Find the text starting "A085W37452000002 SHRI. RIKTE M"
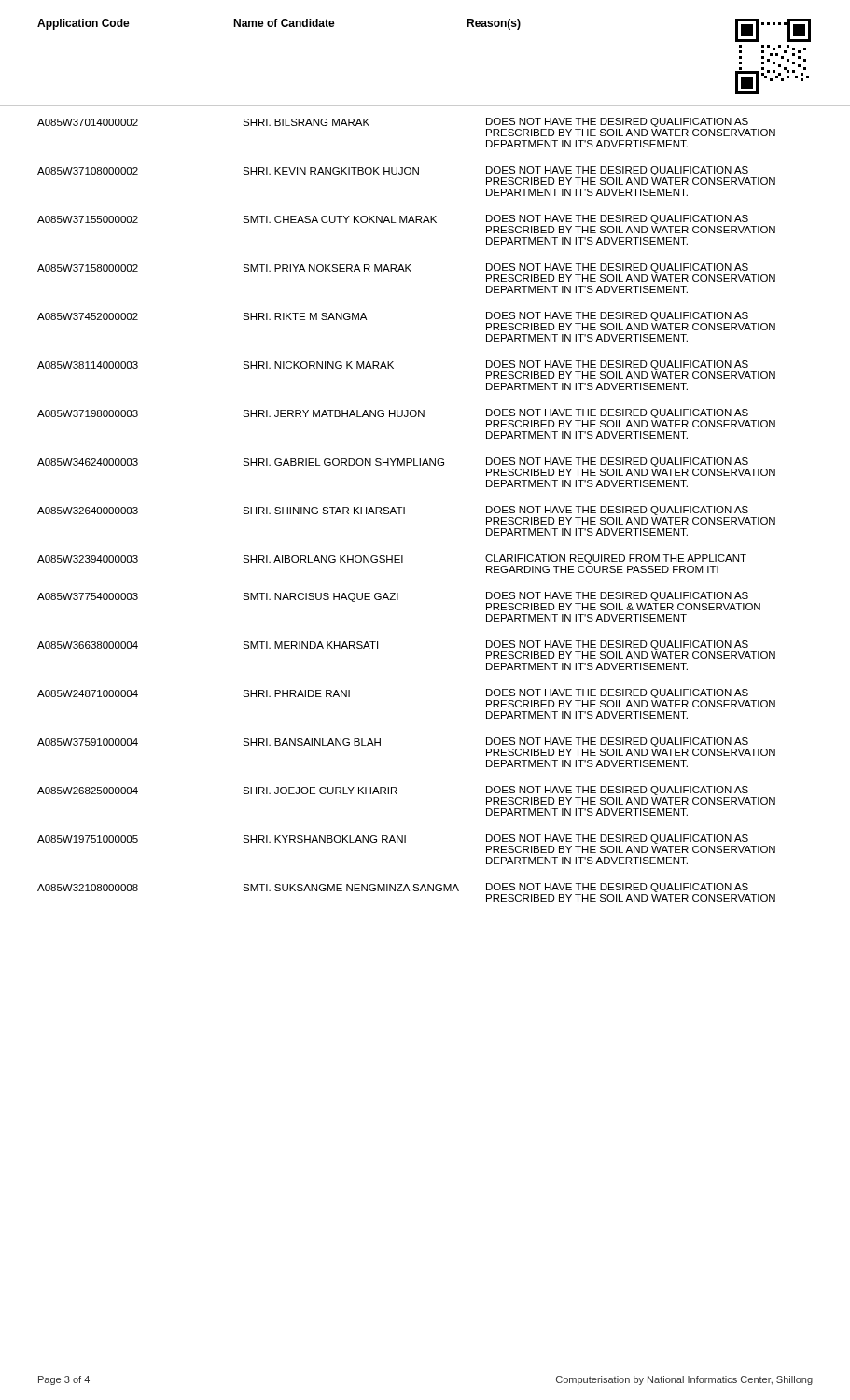Viewport: 850px width, 1400px height. click(x=76, y=316)
